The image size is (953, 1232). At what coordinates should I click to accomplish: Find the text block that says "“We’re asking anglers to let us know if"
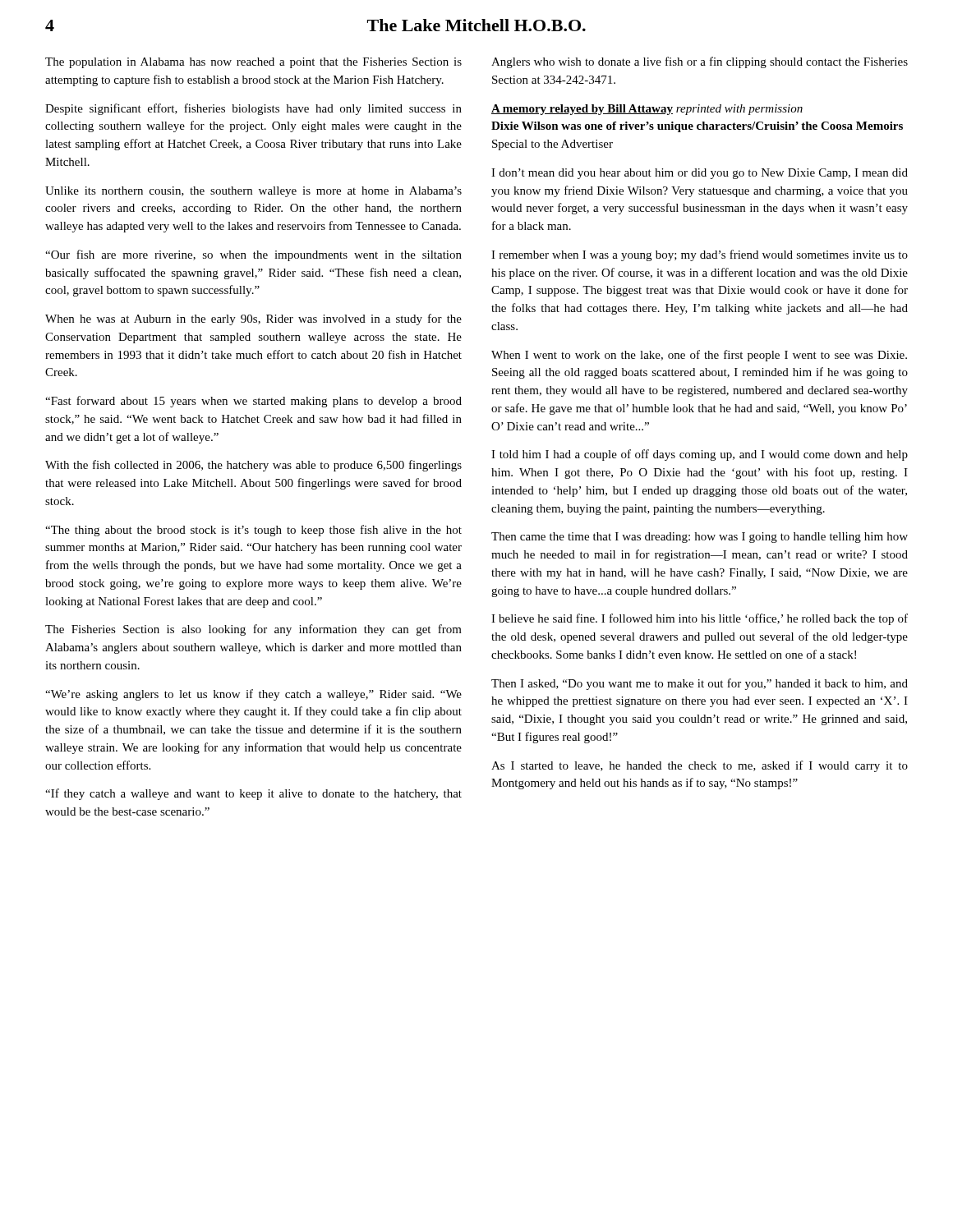click(x=253, y=730)
